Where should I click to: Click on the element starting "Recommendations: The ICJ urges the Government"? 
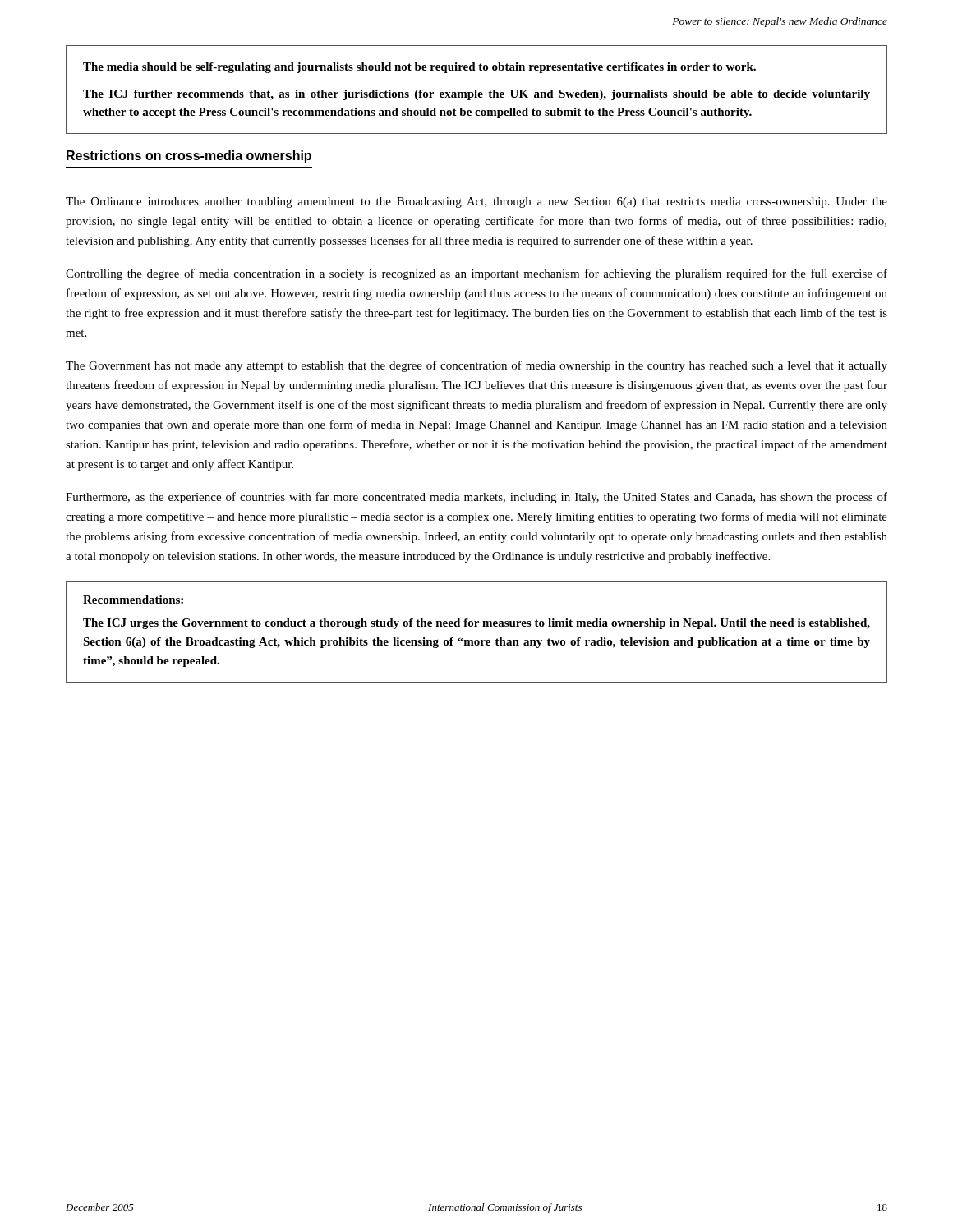tap(476, 632)
